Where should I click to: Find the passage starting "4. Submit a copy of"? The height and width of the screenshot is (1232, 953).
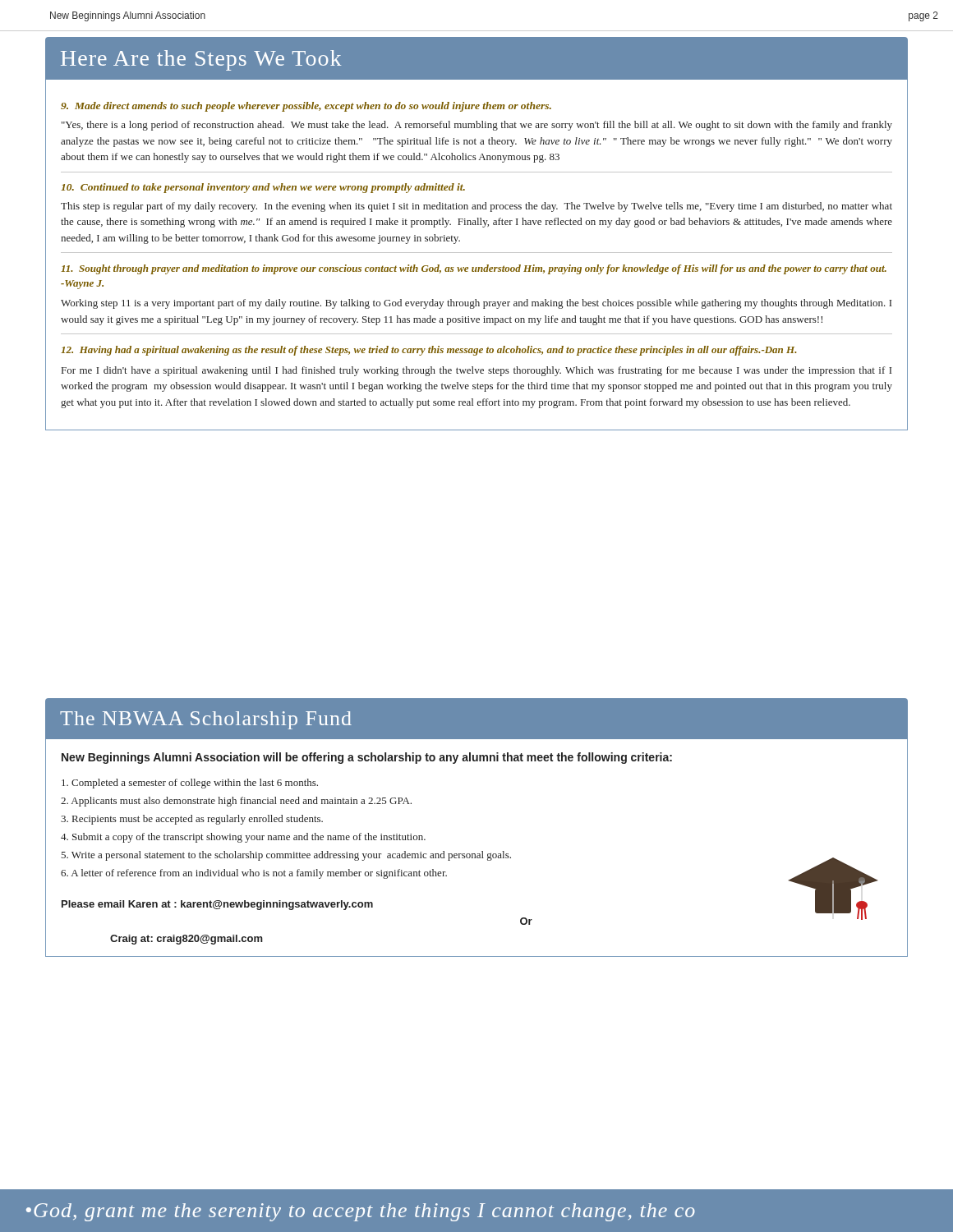(x=243, y=837)
